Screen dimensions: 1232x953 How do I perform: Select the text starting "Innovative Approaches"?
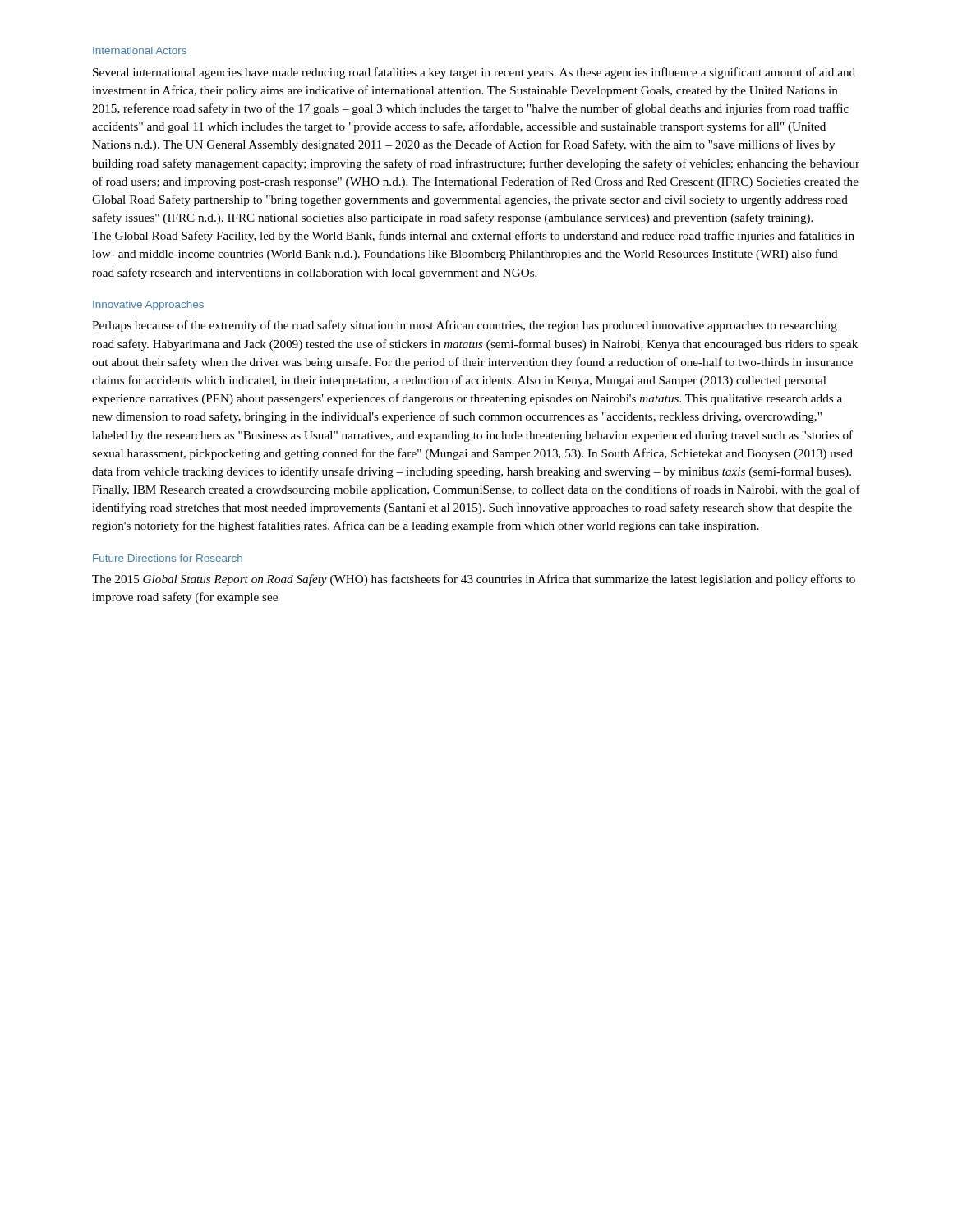tap(148, 306)
